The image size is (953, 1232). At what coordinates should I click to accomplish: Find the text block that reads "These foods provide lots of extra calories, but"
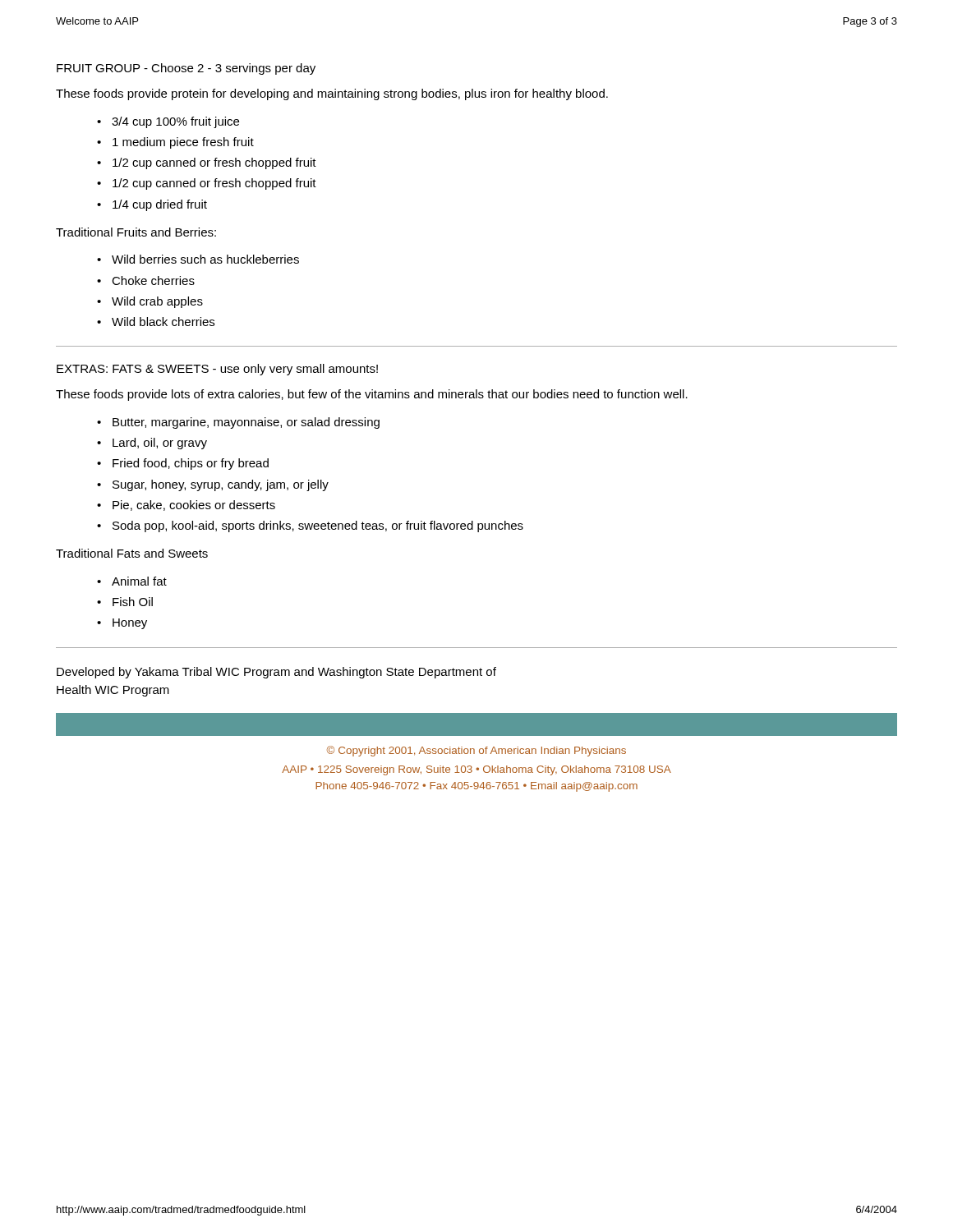pos(372,394)
